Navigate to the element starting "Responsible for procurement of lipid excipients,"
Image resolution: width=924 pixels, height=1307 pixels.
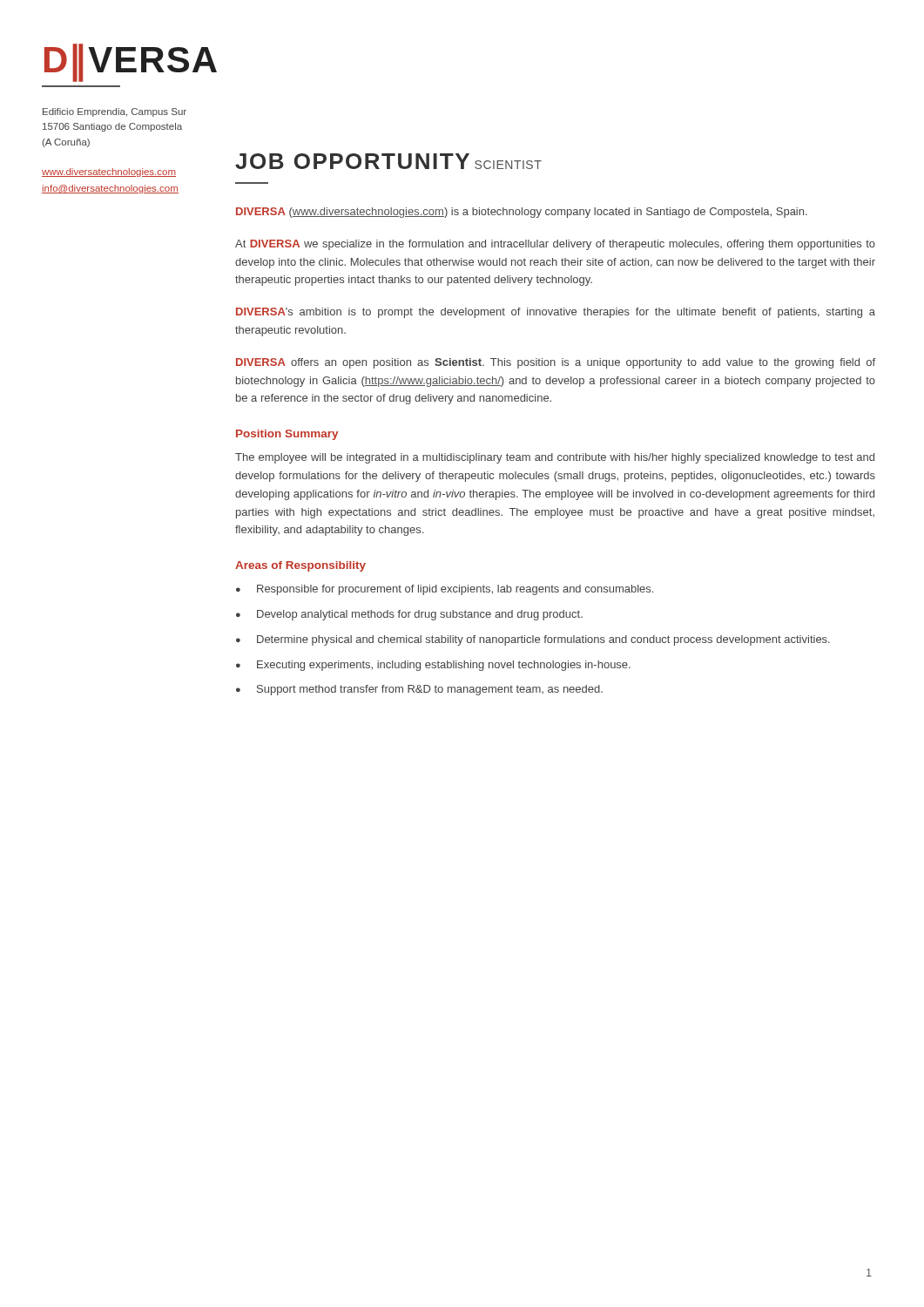click(x=455, y=589)
